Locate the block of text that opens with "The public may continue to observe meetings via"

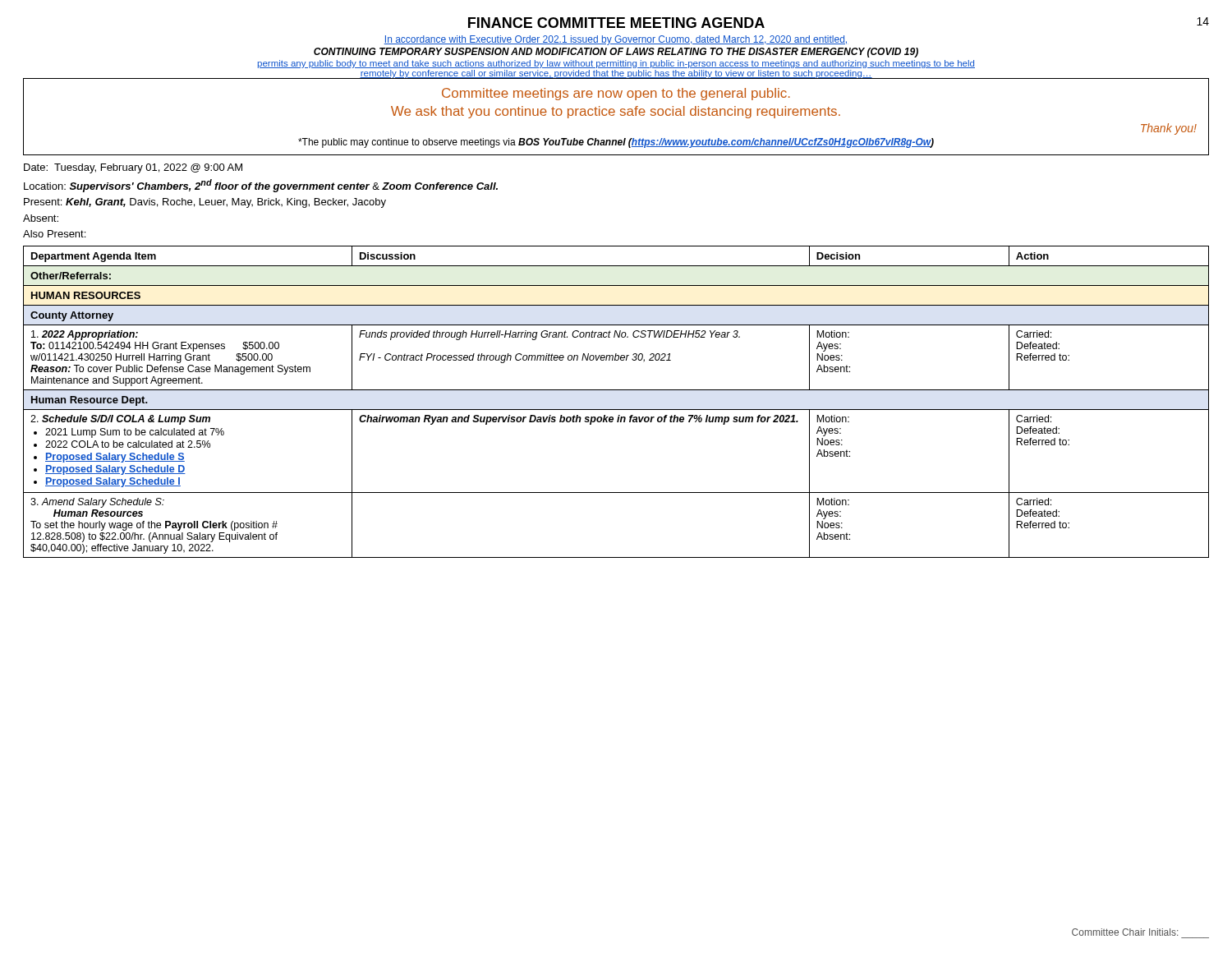point(616,142)
